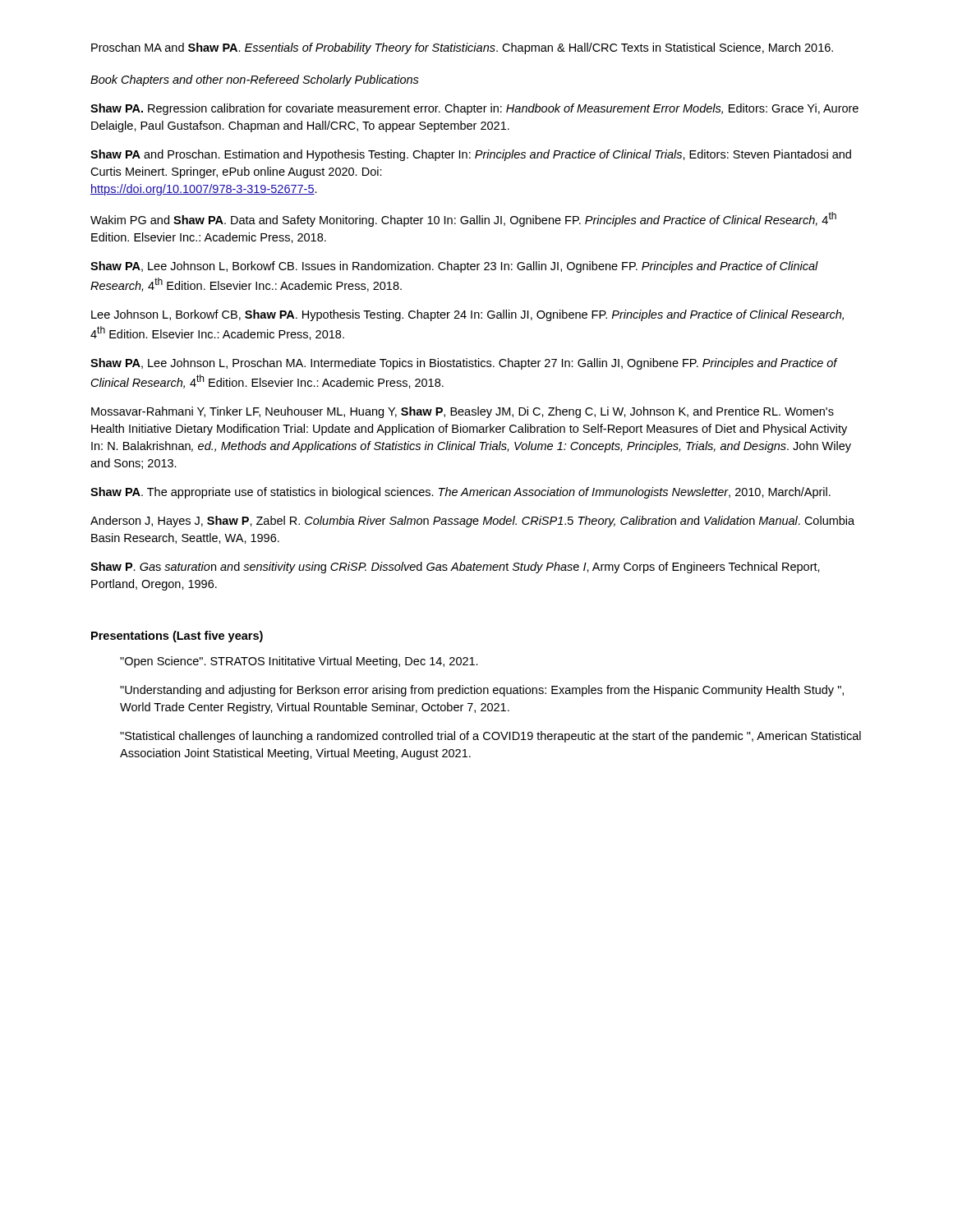Select the text block that reads "Anderson J, Hayes J, Shaw P,"
Image resolution: width=953 pixels, height=1232 pixels.
click(472, 529)
